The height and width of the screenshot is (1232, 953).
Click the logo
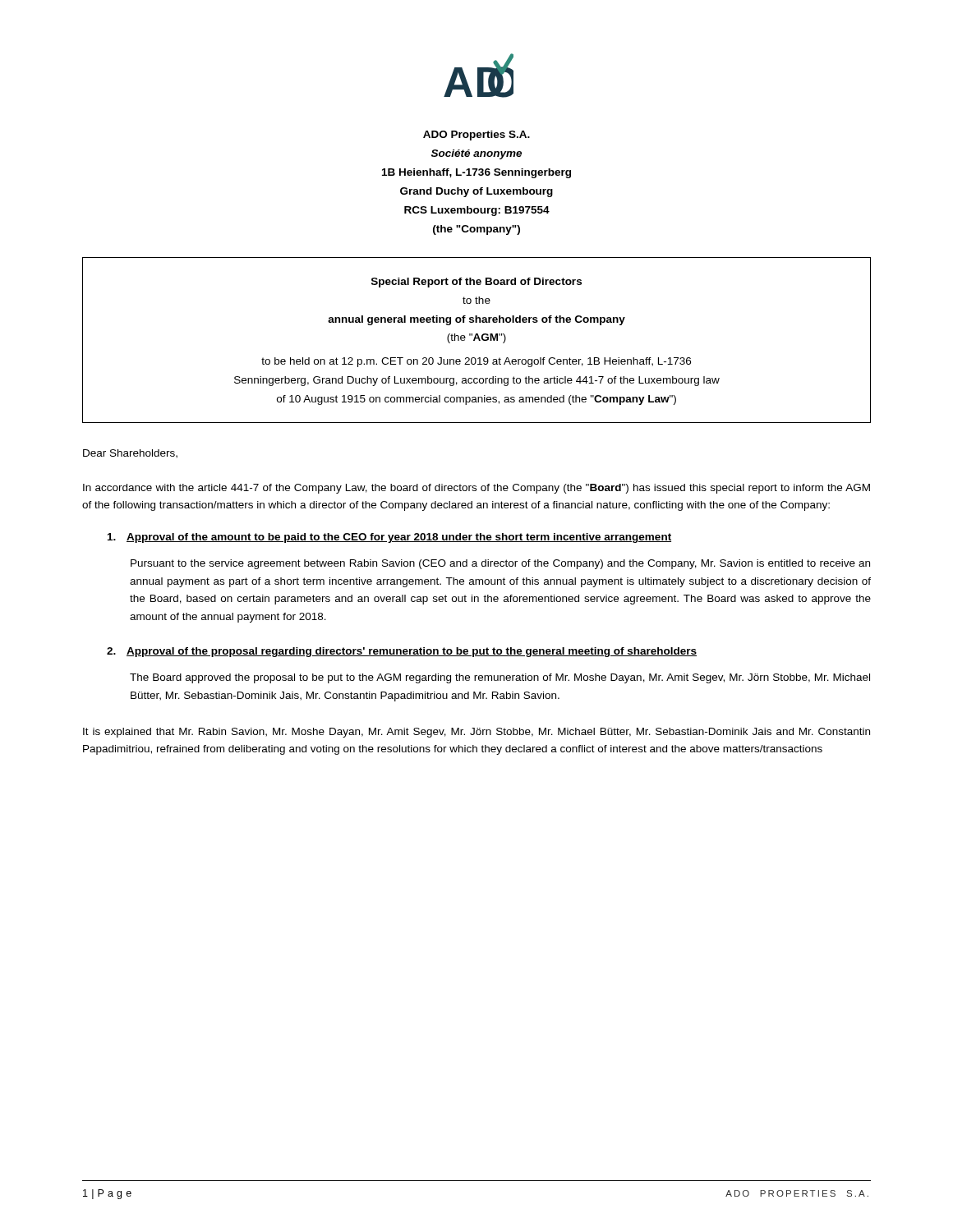(476, 83)
